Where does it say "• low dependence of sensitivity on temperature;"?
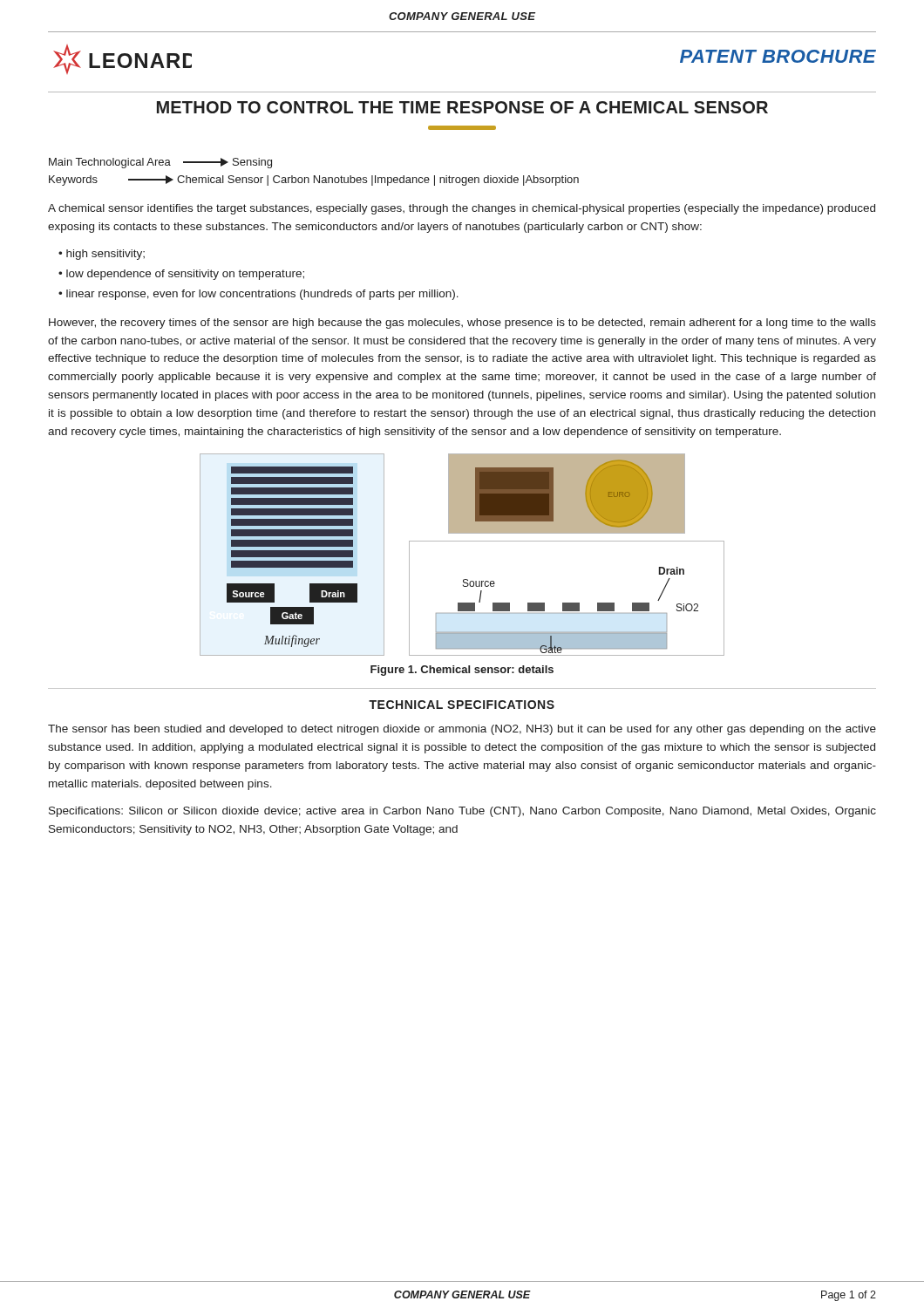Screen dimensions: 1308x924 coord(182,273)
